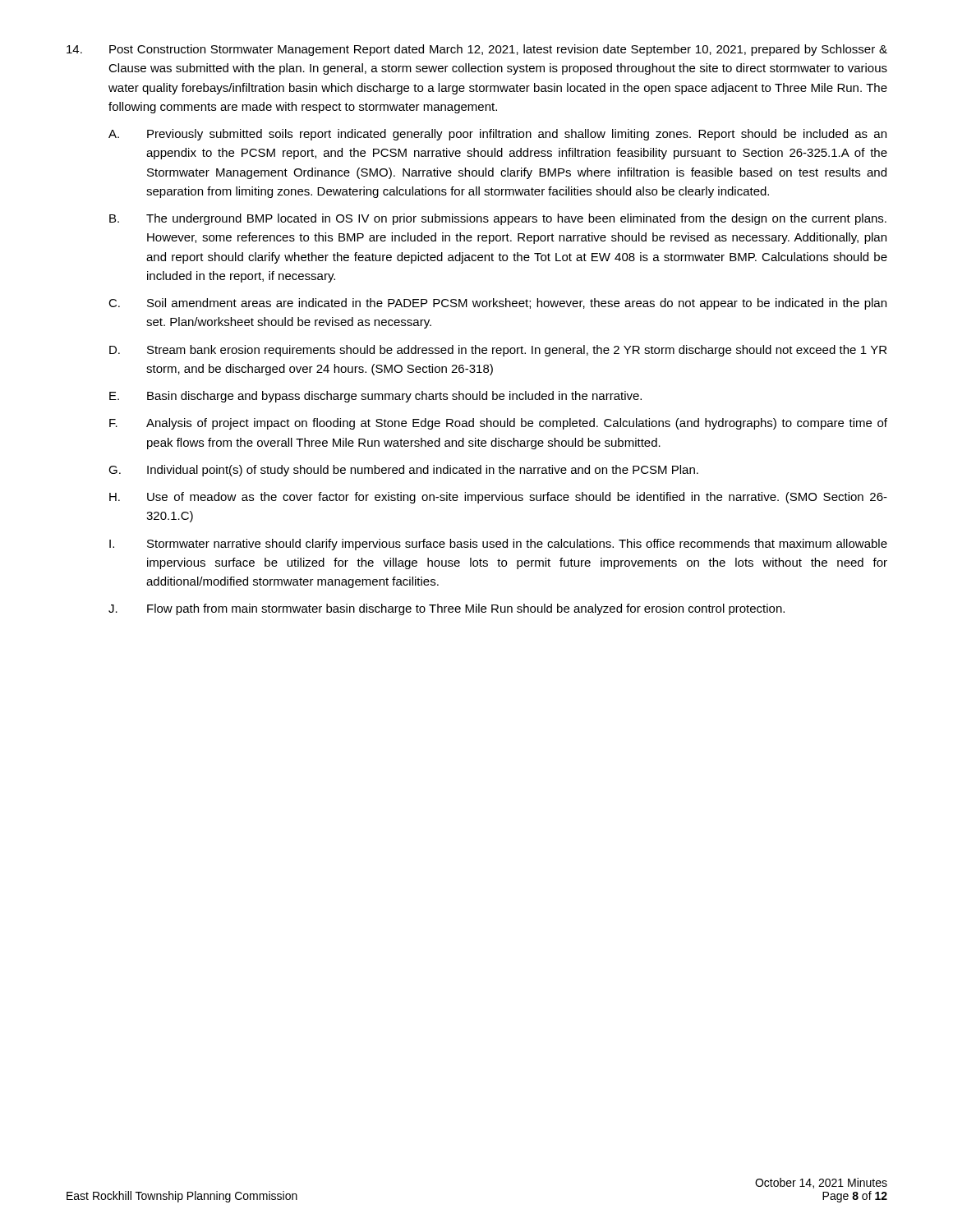Screen dimensions: 1232x953
Task: Click on the list item containing "A. Previously submitted soils report indicated"
Action: tap(498, 162)
